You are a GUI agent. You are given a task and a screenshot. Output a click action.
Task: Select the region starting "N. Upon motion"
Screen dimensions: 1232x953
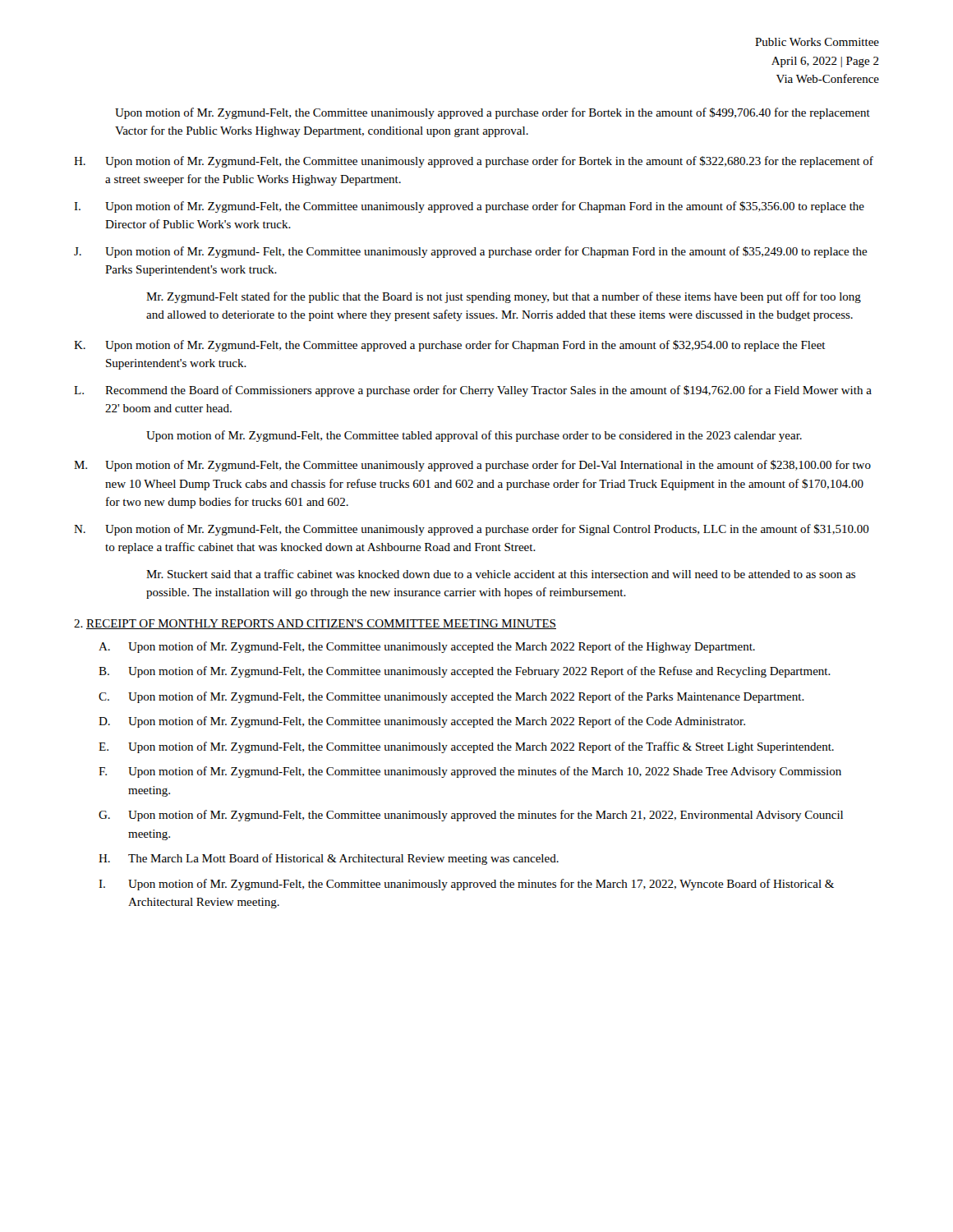[x=476, y=538]
